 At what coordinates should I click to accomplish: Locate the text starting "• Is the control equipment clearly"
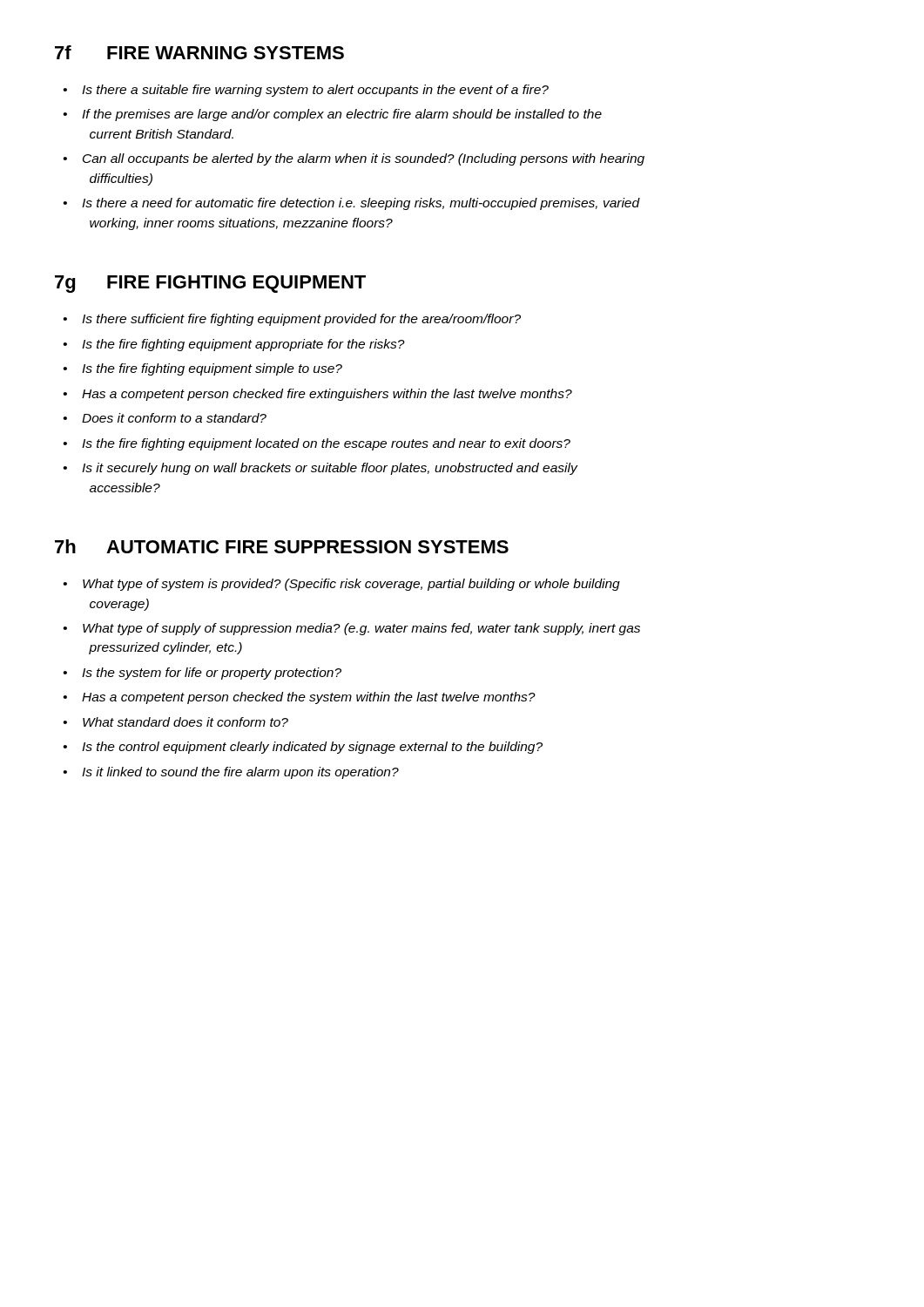pos(303,747)
